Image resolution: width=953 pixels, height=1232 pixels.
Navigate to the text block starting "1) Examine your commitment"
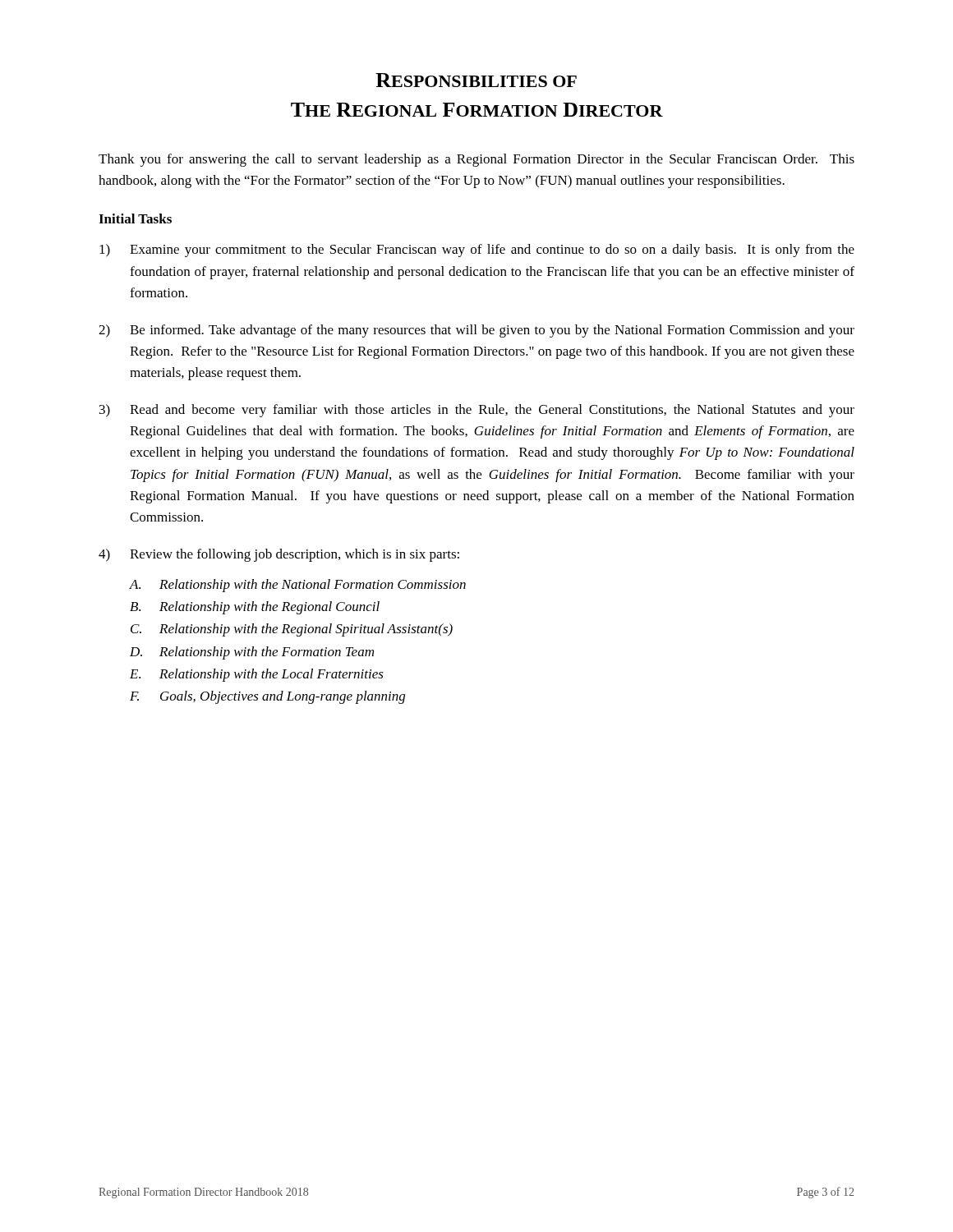[x=476, y=272]
